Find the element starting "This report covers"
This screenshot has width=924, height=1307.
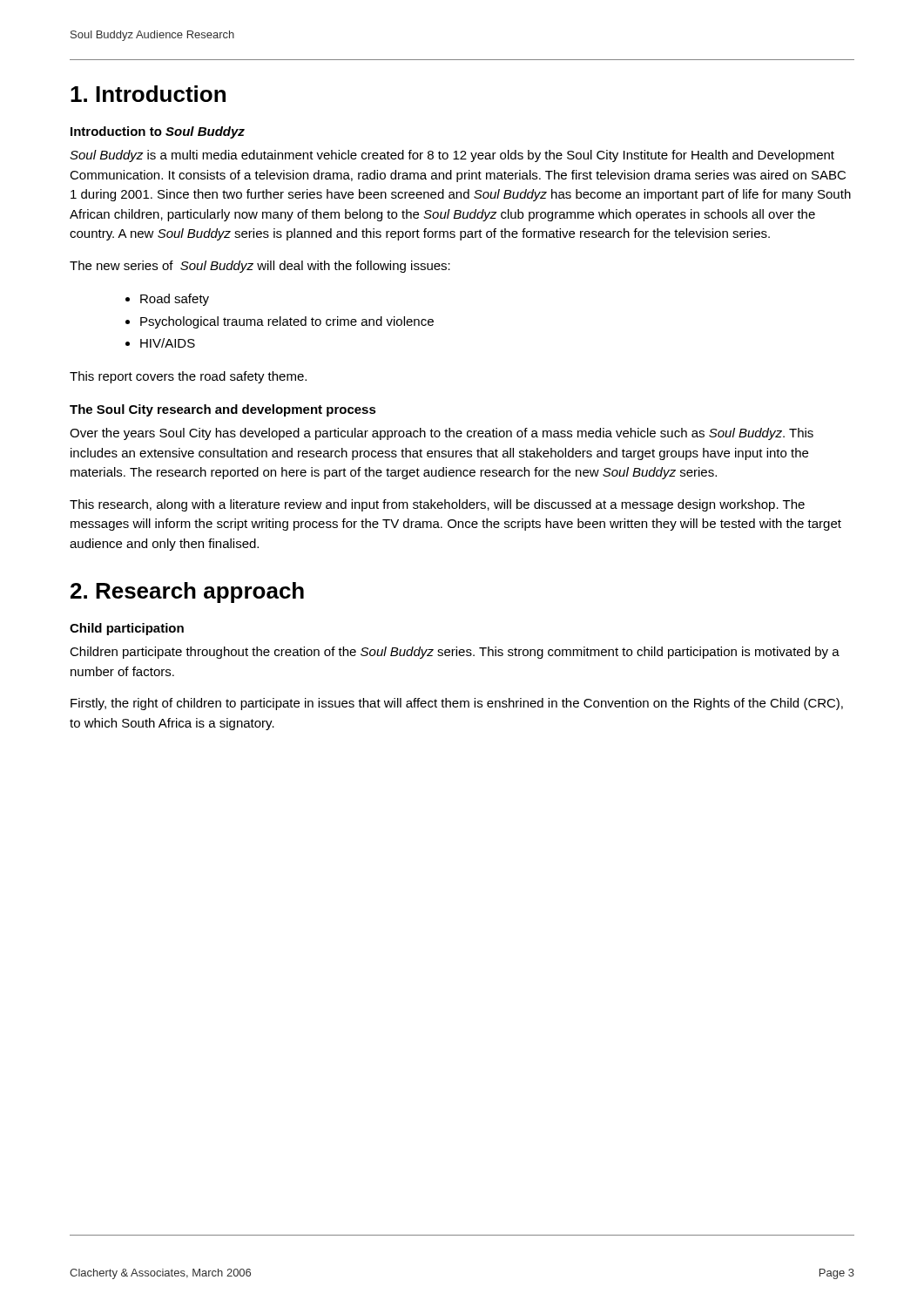click(x=188, y=377)
